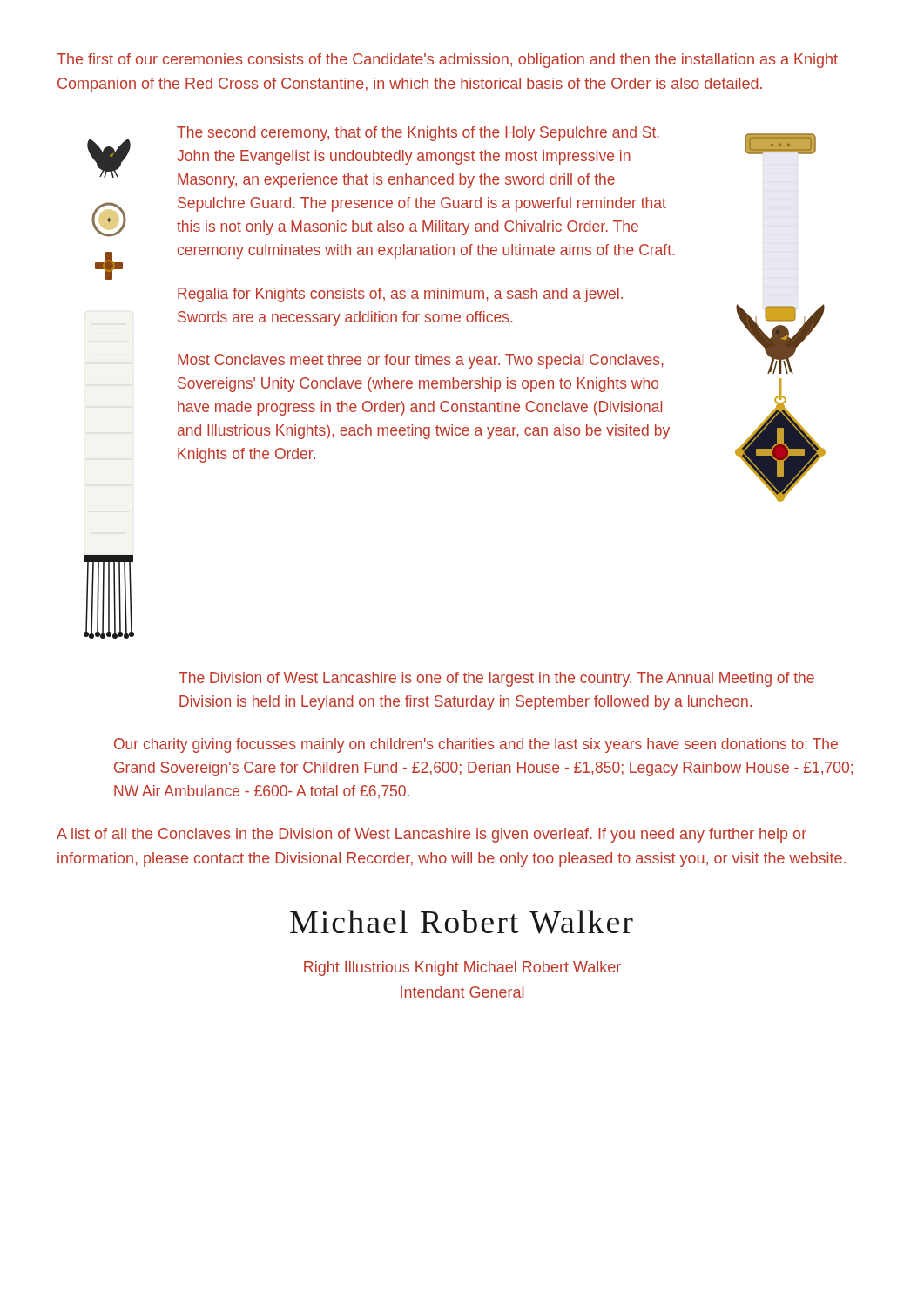Click the passage that begins "A list of all the Conclaves in the"
924x1307 pixels.
point(452,846)
